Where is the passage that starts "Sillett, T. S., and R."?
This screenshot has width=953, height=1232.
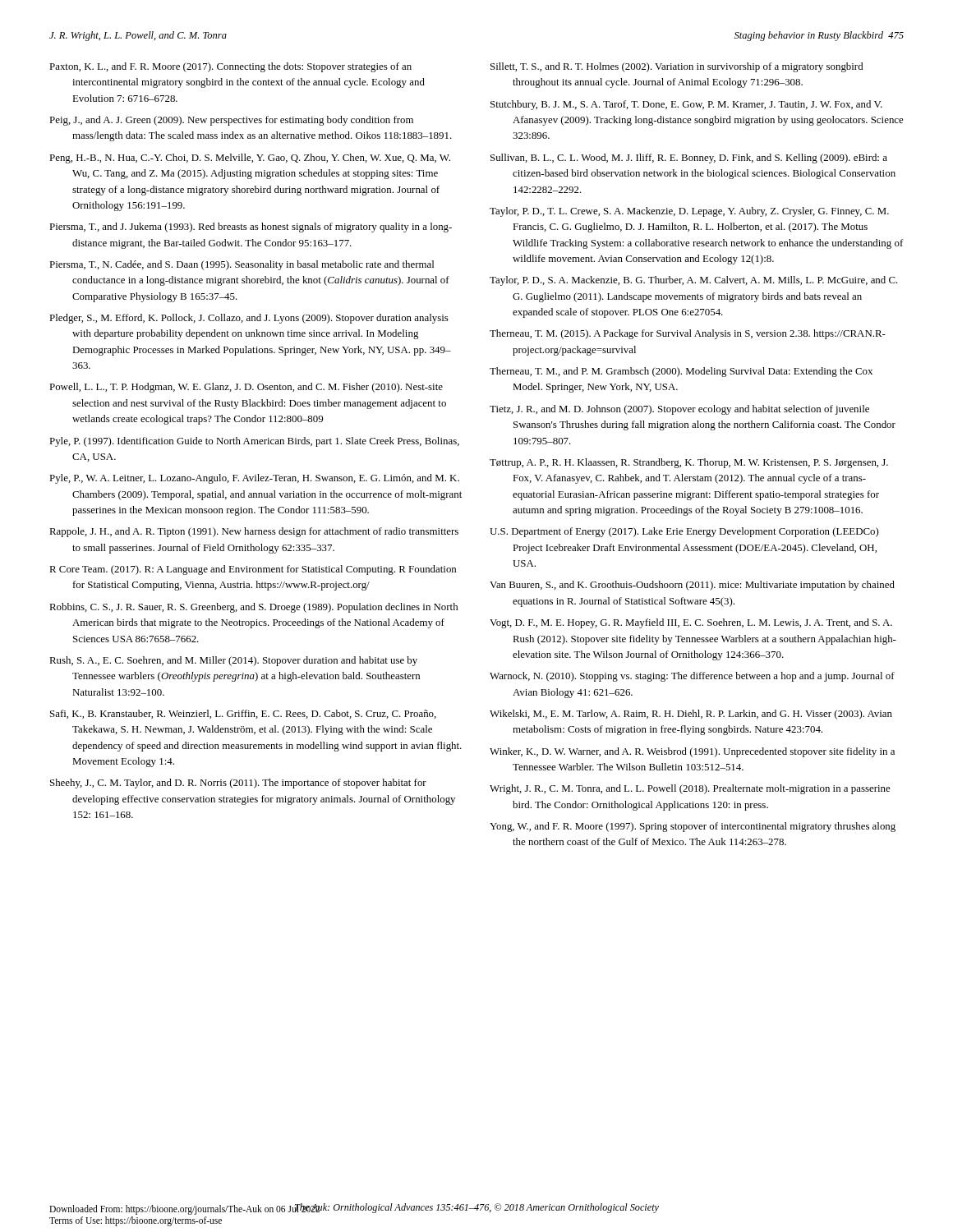click(x=676, y=74)
